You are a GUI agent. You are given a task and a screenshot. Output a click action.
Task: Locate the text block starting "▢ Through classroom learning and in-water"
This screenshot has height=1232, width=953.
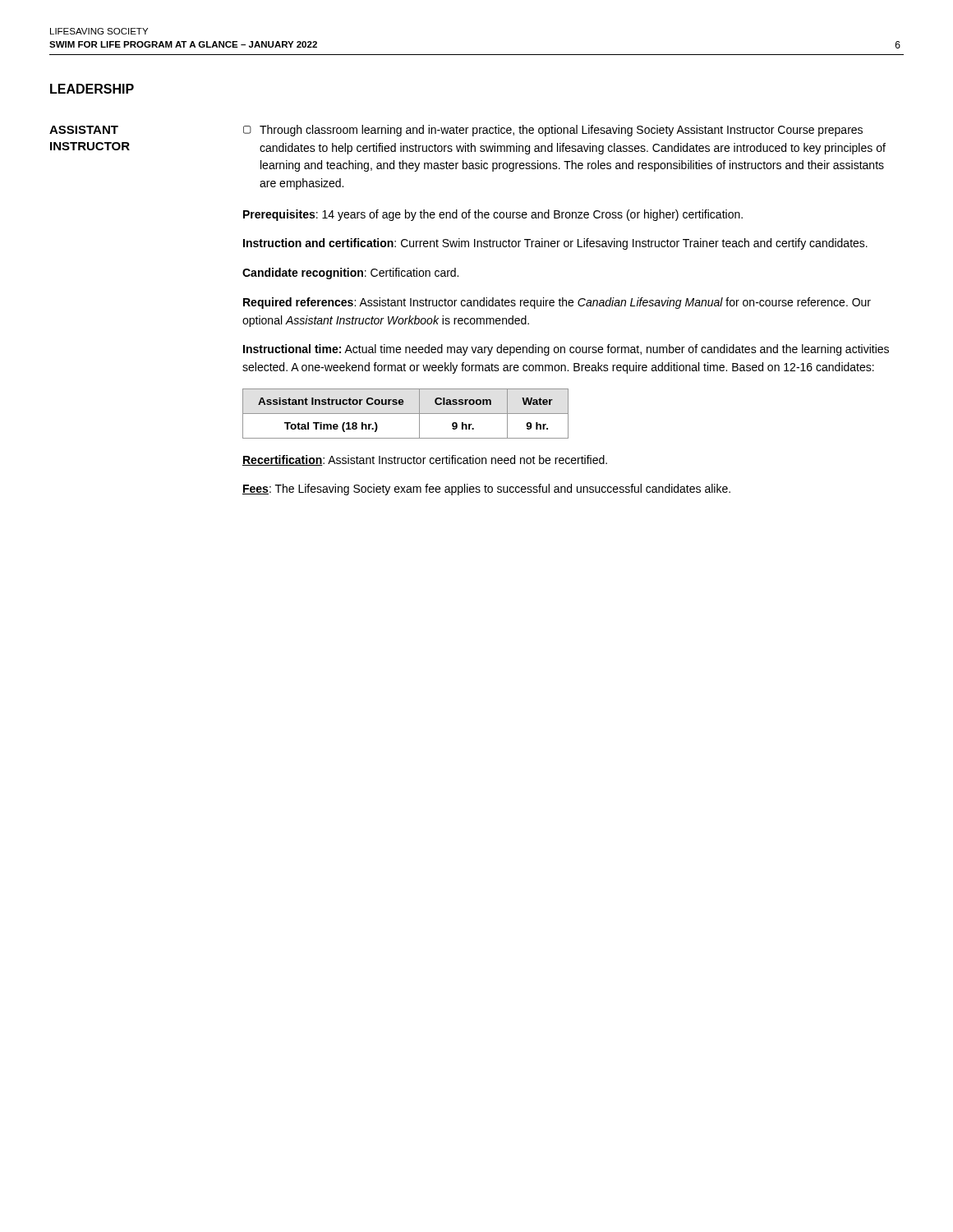pyautogui.click(x=573, y=157)
